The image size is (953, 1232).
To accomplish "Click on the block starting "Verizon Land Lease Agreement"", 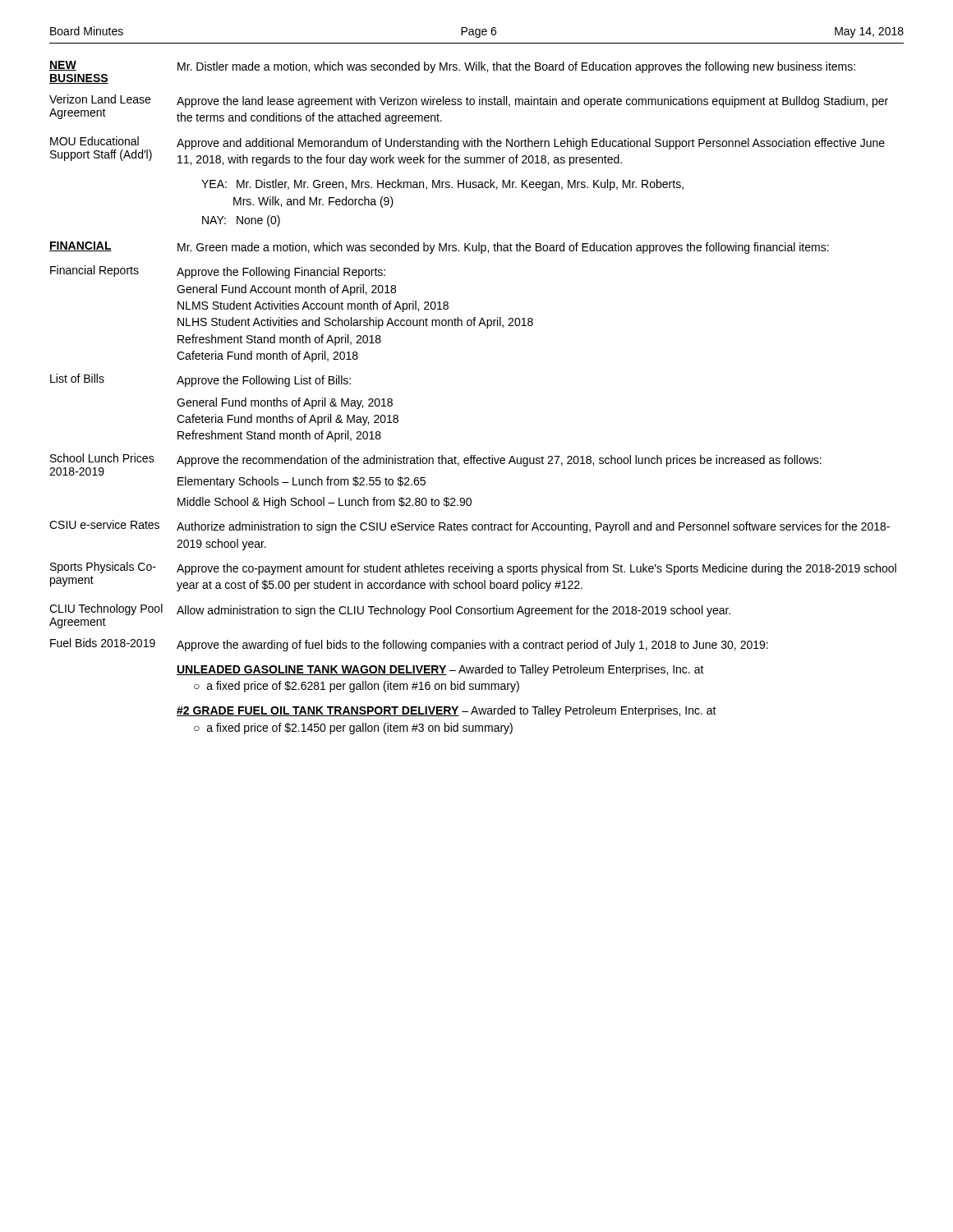I will point(100,106).
